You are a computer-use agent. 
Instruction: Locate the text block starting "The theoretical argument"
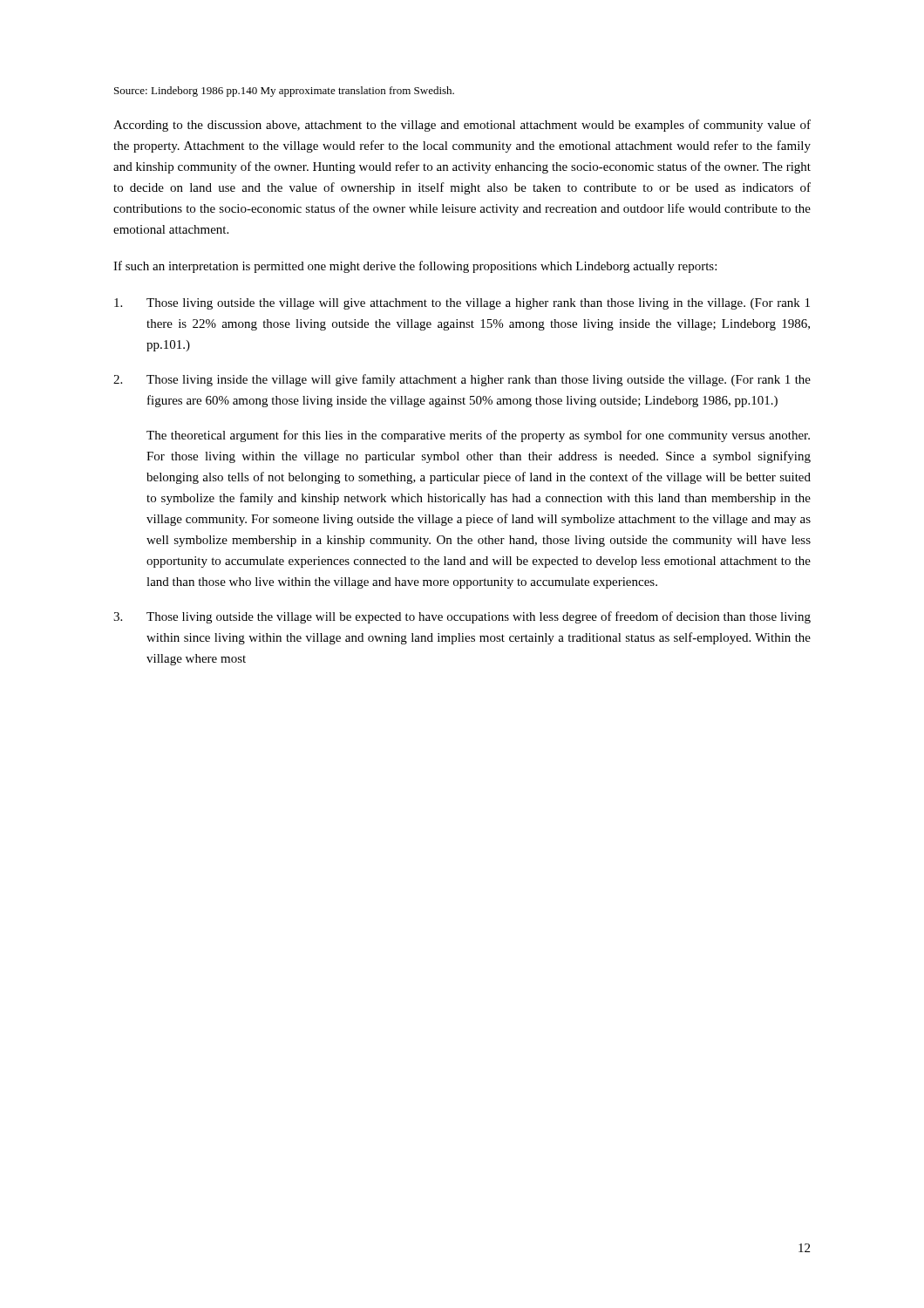(479, 509)
